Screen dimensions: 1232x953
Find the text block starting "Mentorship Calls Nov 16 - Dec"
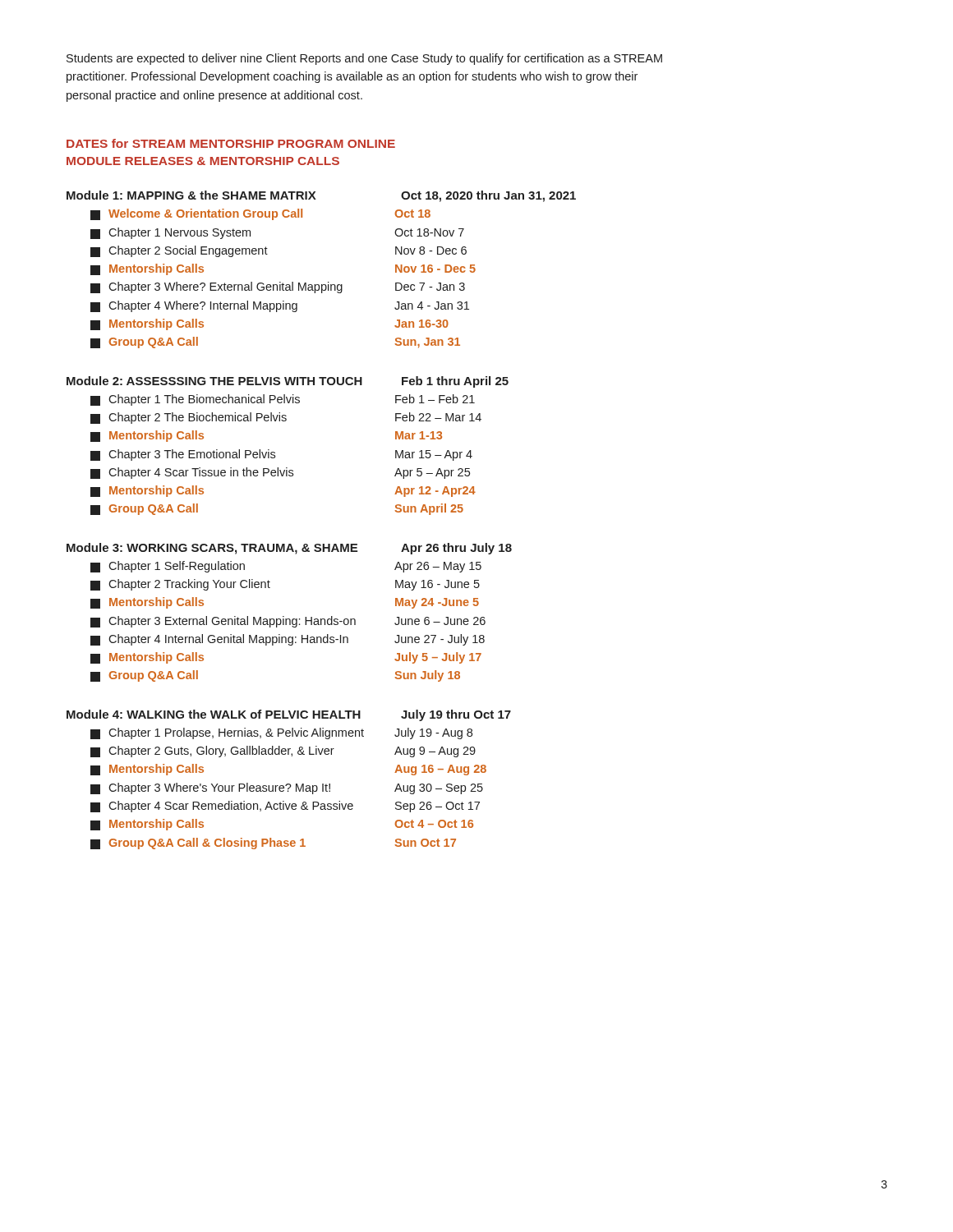146,269
